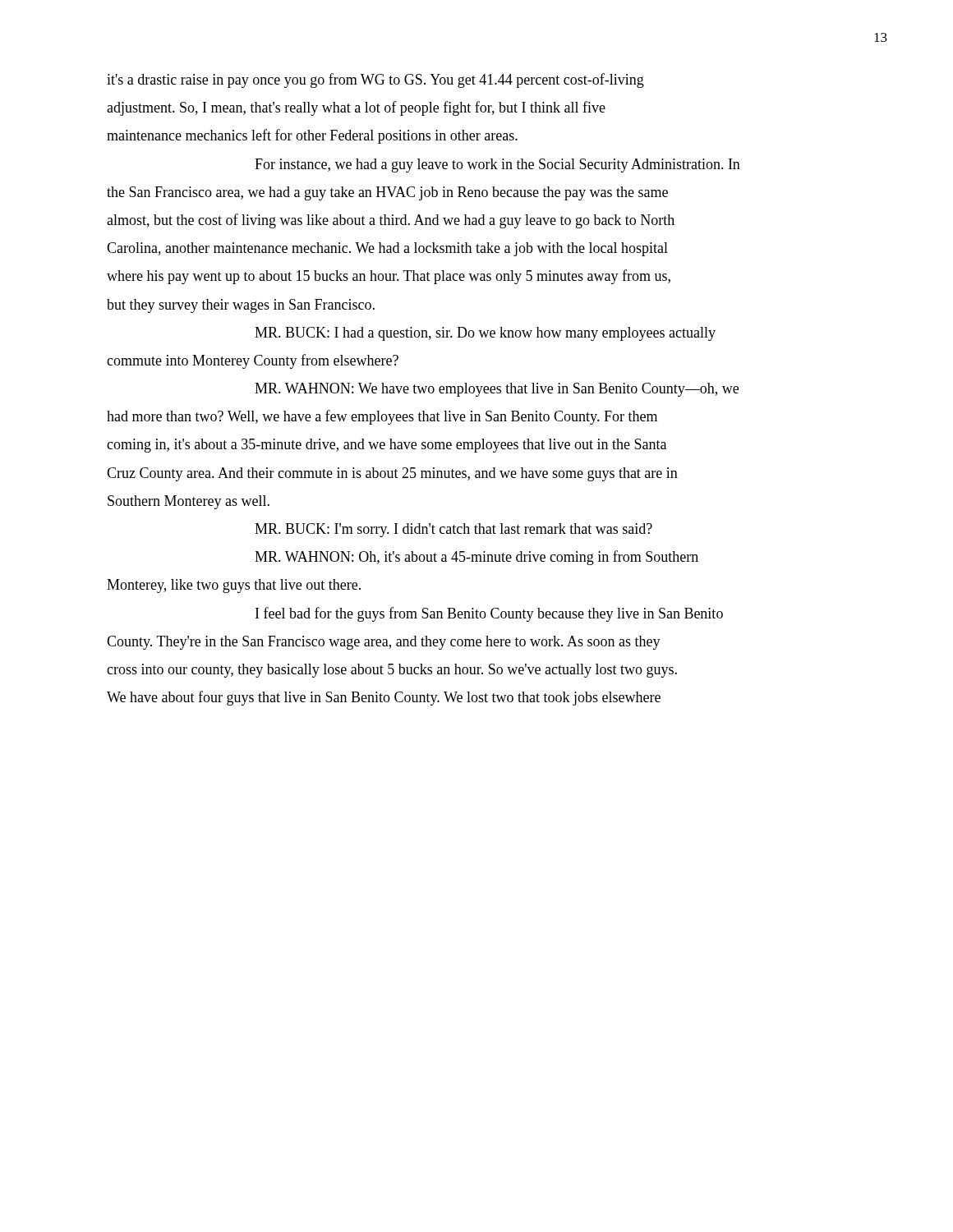
Task: Point to the block beginning "MR. BUCK: I had a"
Action: 476,346
